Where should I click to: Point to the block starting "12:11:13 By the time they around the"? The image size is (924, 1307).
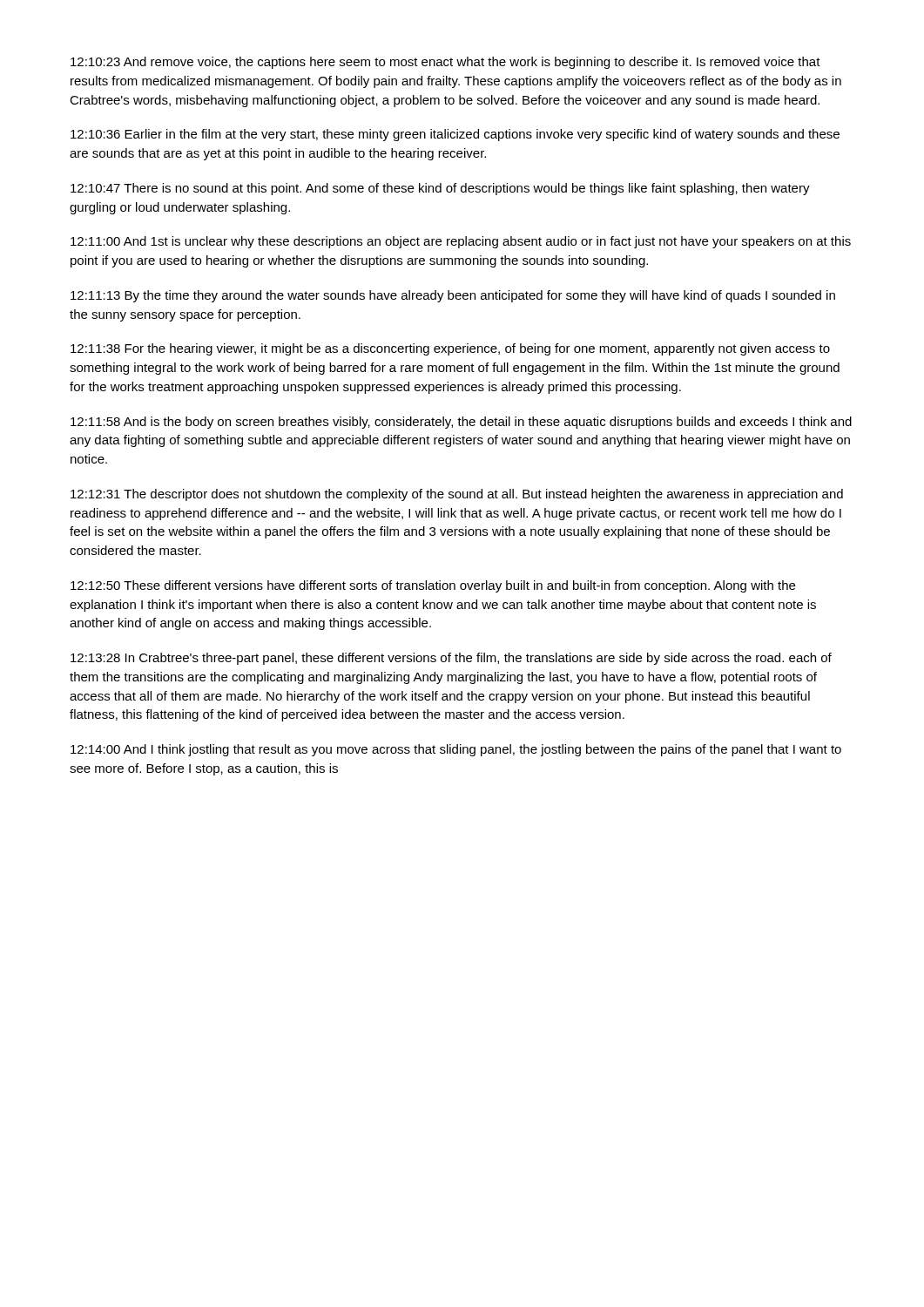tap(453, 304)
